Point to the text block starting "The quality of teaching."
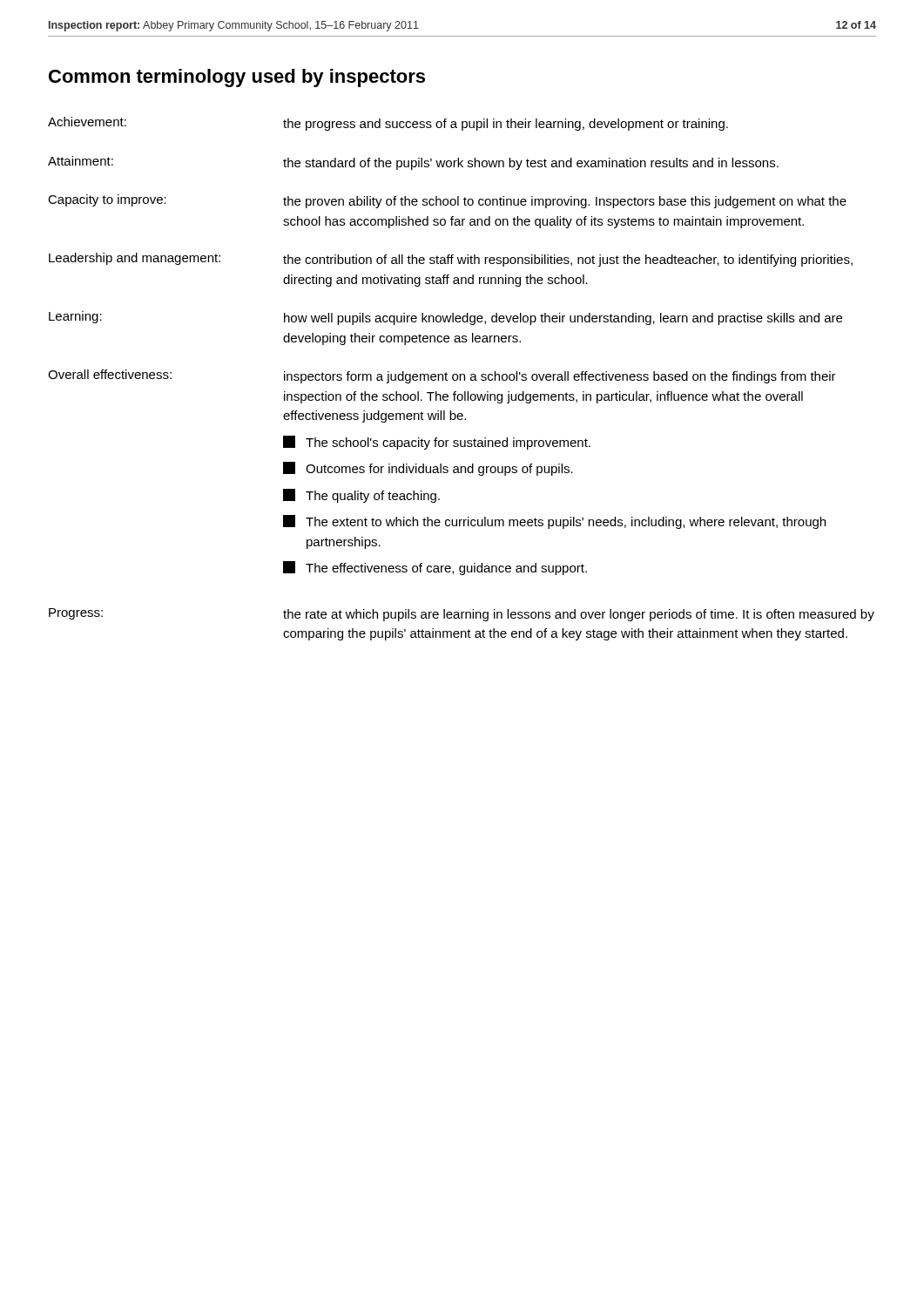 362,496
